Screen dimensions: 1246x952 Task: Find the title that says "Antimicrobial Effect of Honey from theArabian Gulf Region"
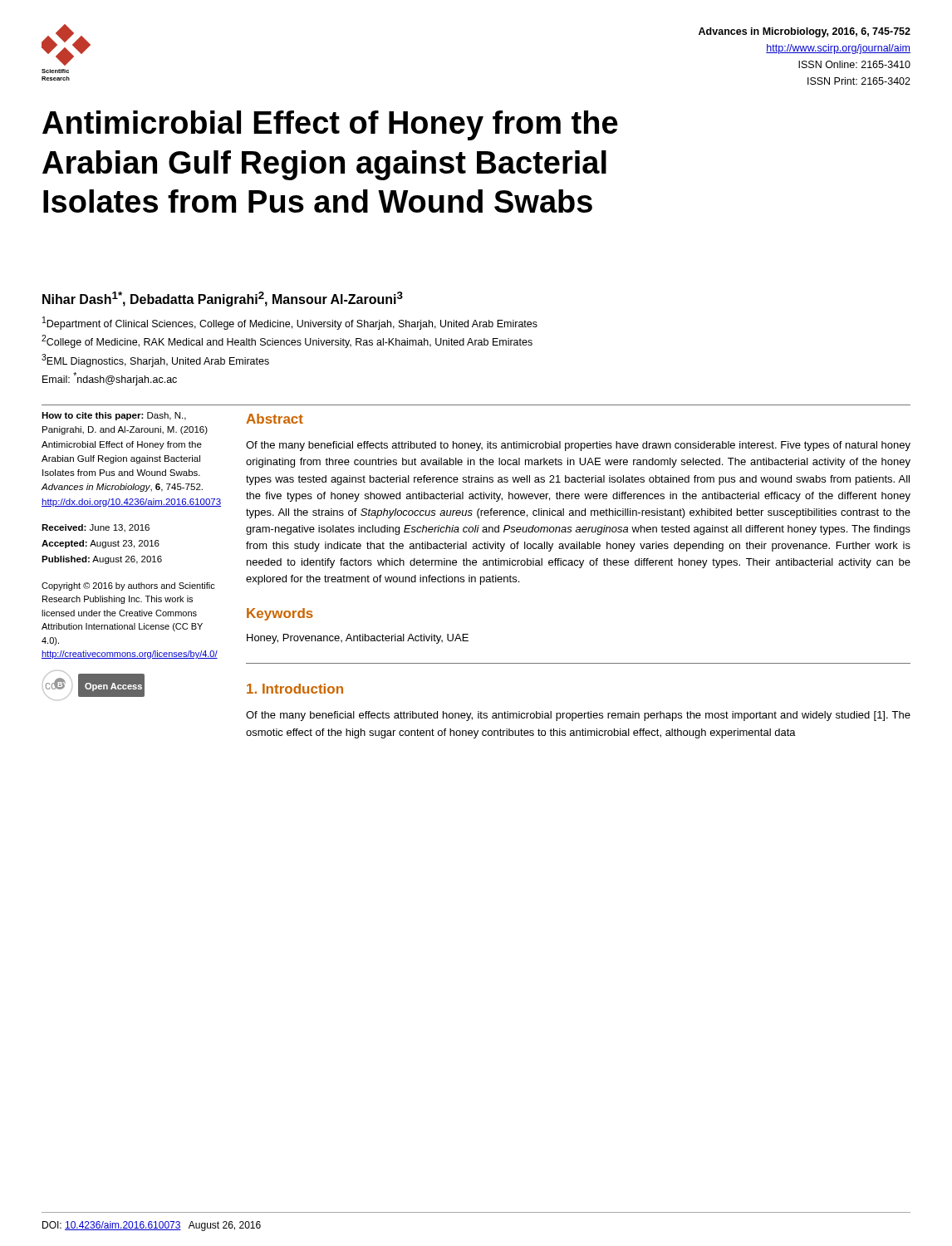[476, 163]
